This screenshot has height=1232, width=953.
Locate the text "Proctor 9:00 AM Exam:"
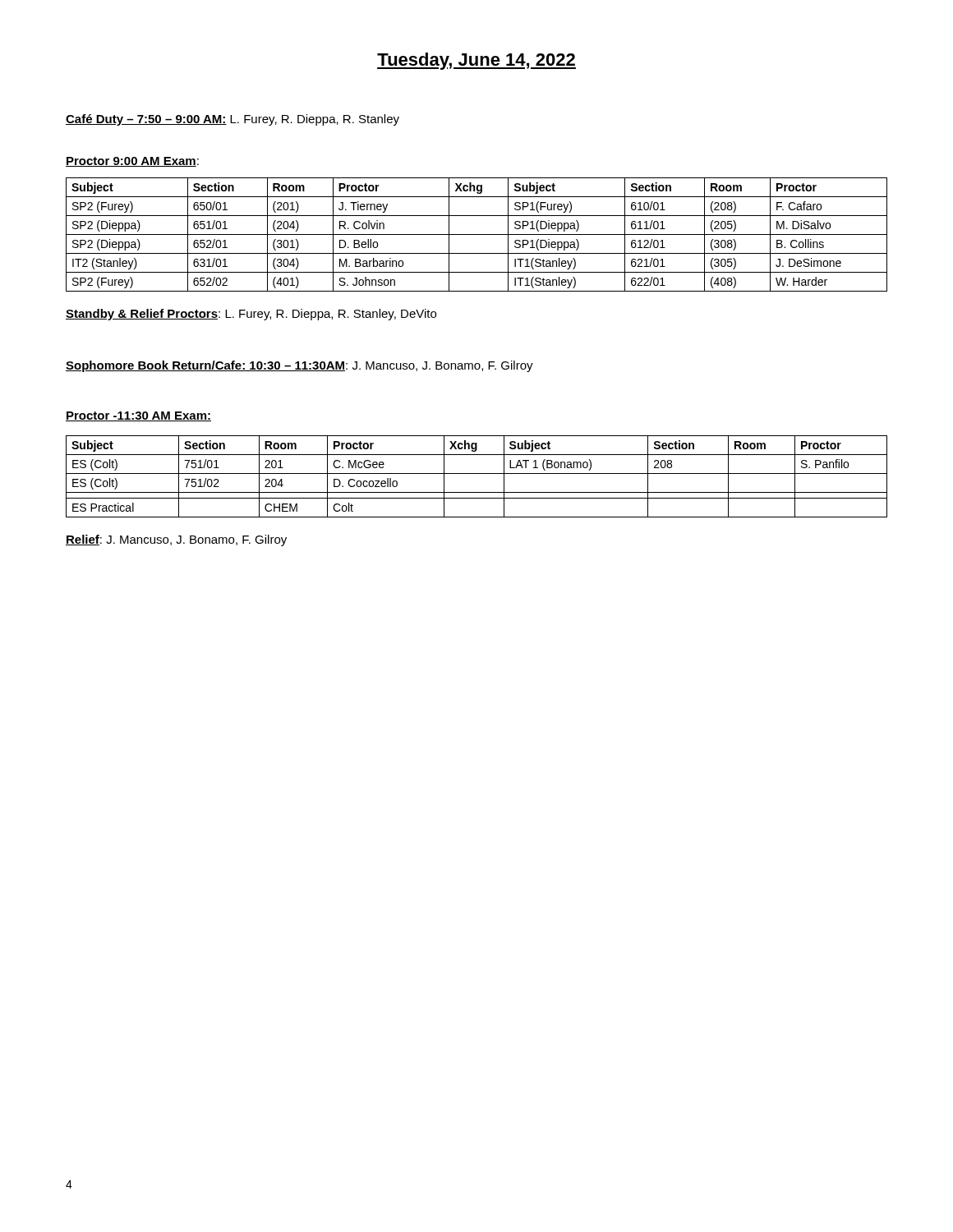tap(133, 161)
